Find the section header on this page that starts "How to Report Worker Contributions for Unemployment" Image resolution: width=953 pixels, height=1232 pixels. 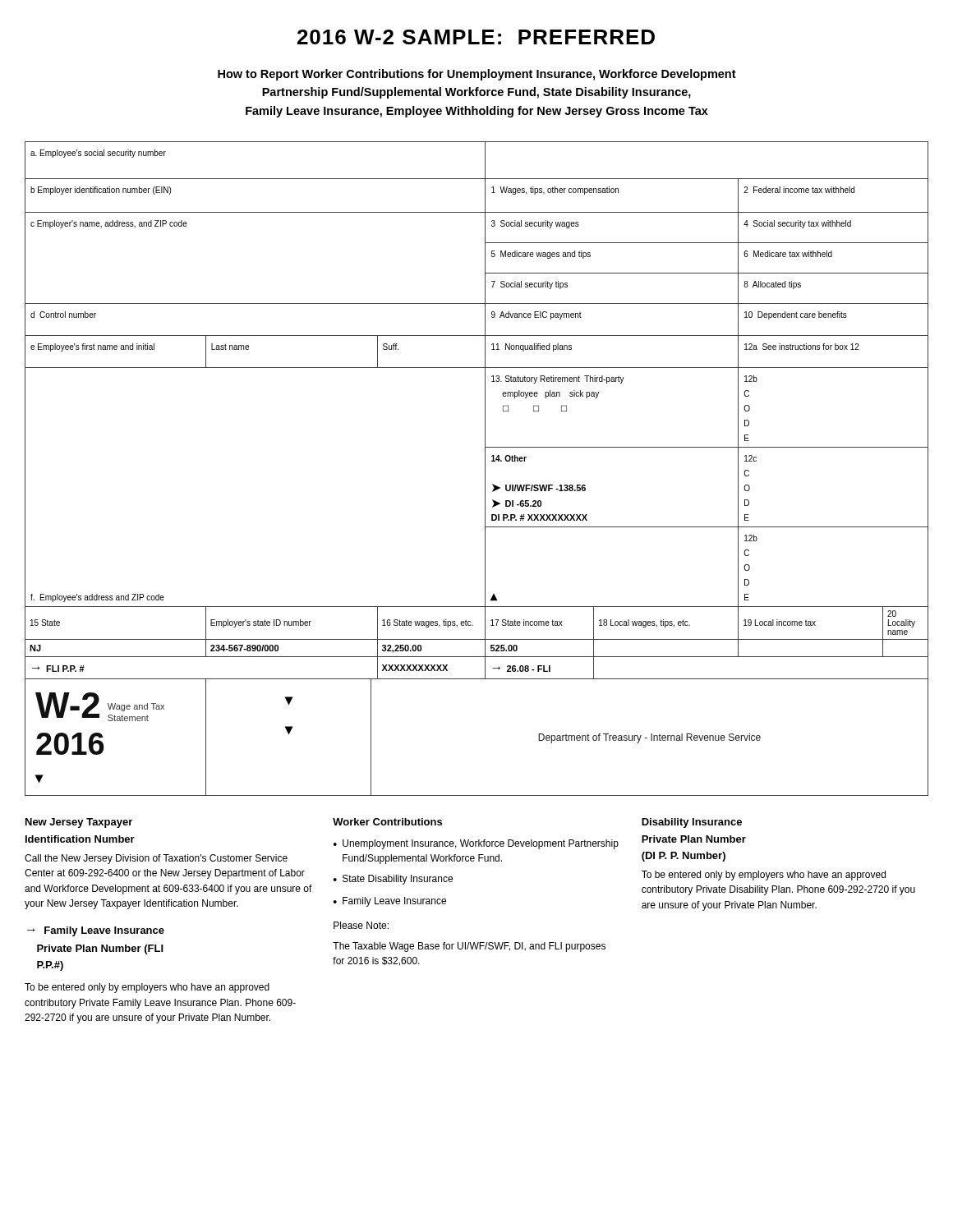(476, 92)
